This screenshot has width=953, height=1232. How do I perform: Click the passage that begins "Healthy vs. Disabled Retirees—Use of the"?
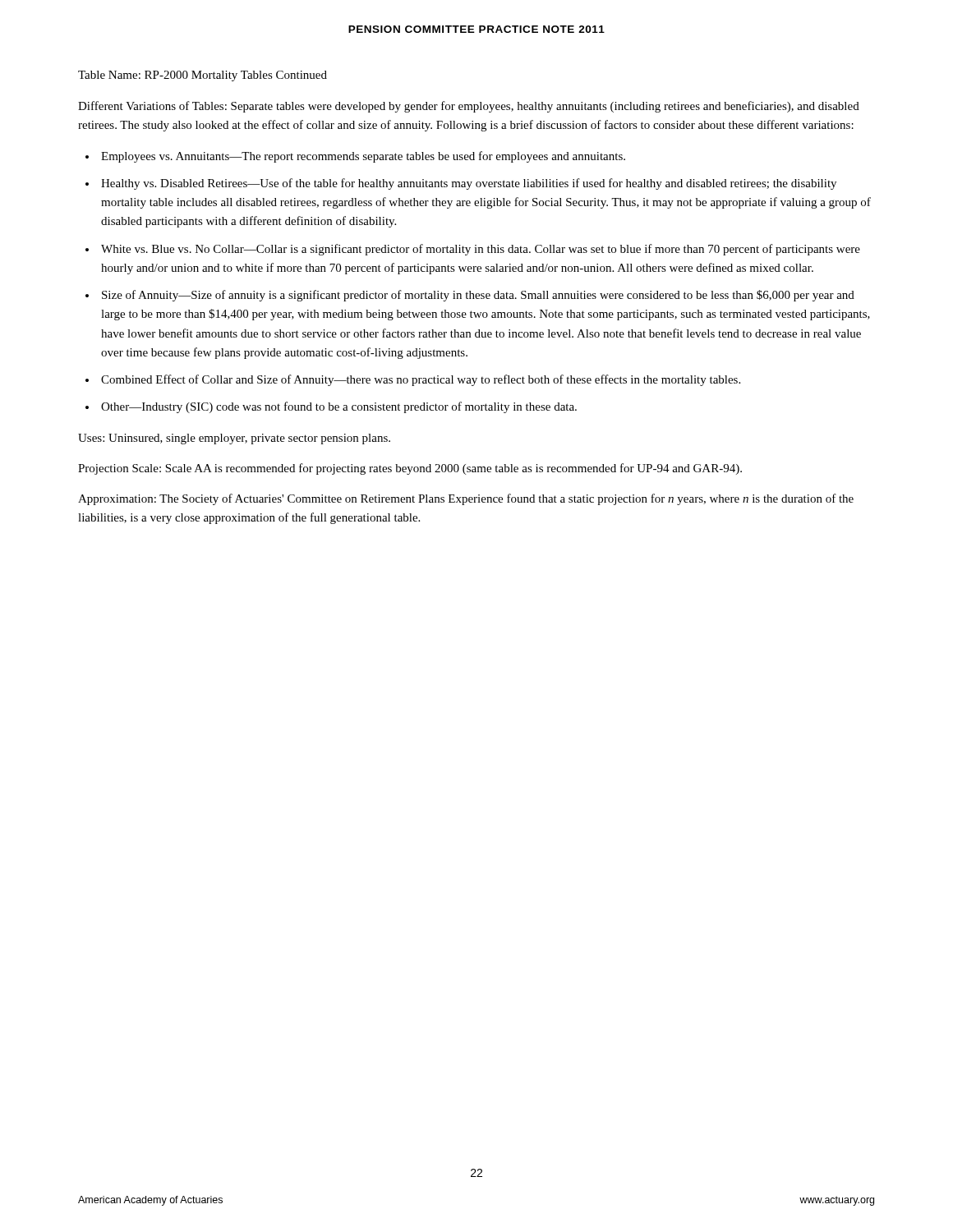pos(486,202)
